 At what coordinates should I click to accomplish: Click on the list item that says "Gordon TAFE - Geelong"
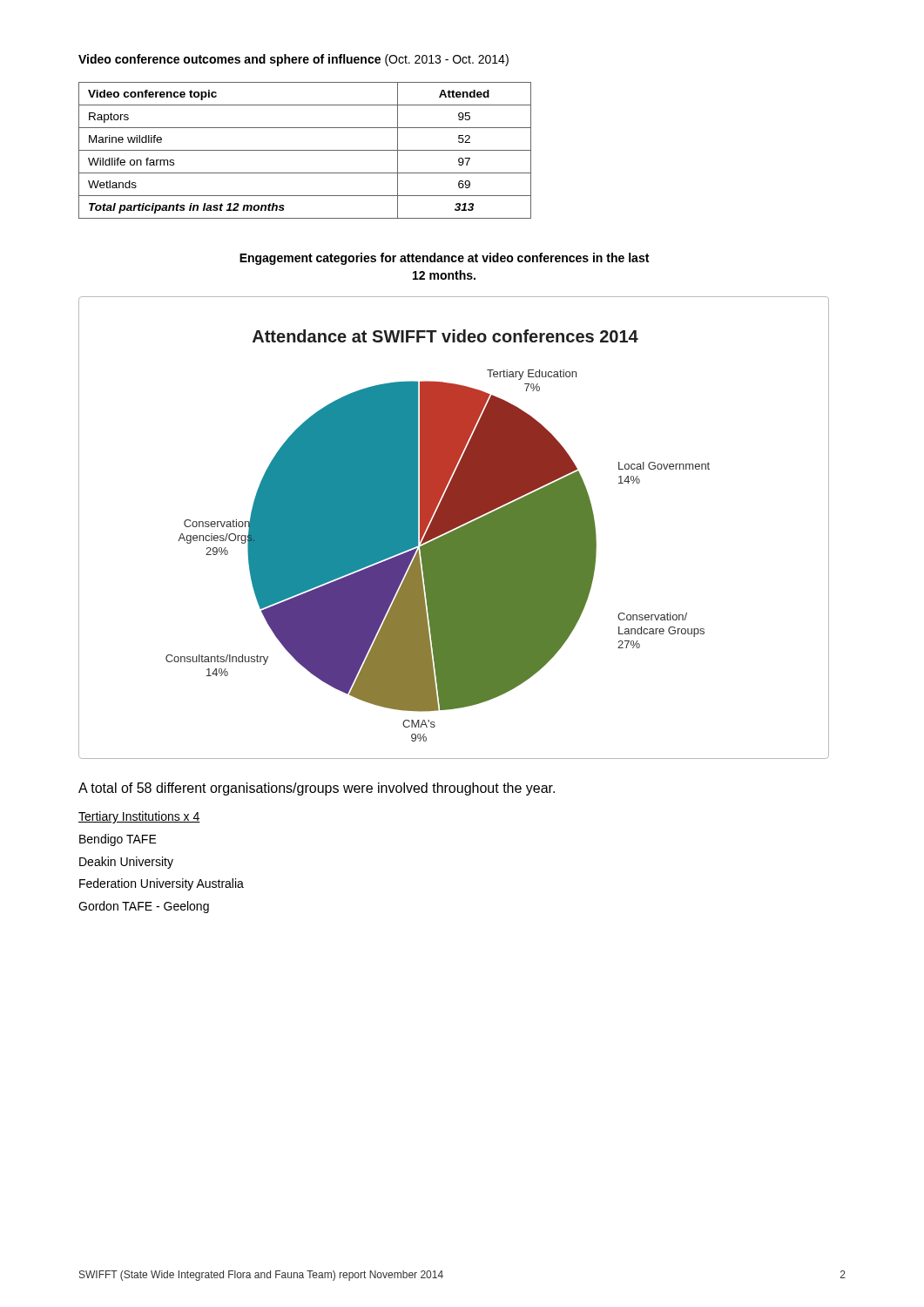point(144,906)
